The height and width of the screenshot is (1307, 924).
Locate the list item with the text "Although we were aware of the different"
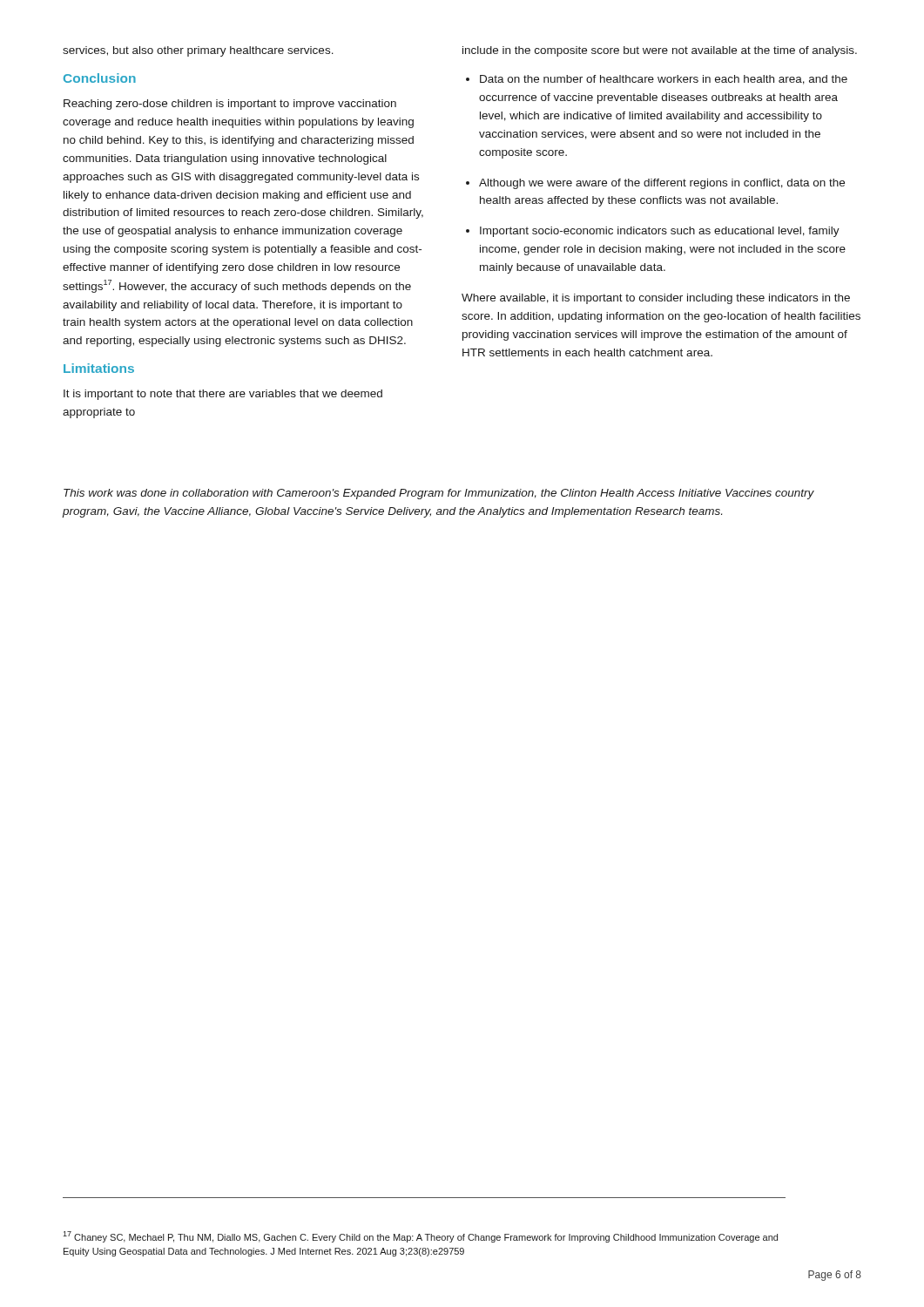click(x=670, y=192)
